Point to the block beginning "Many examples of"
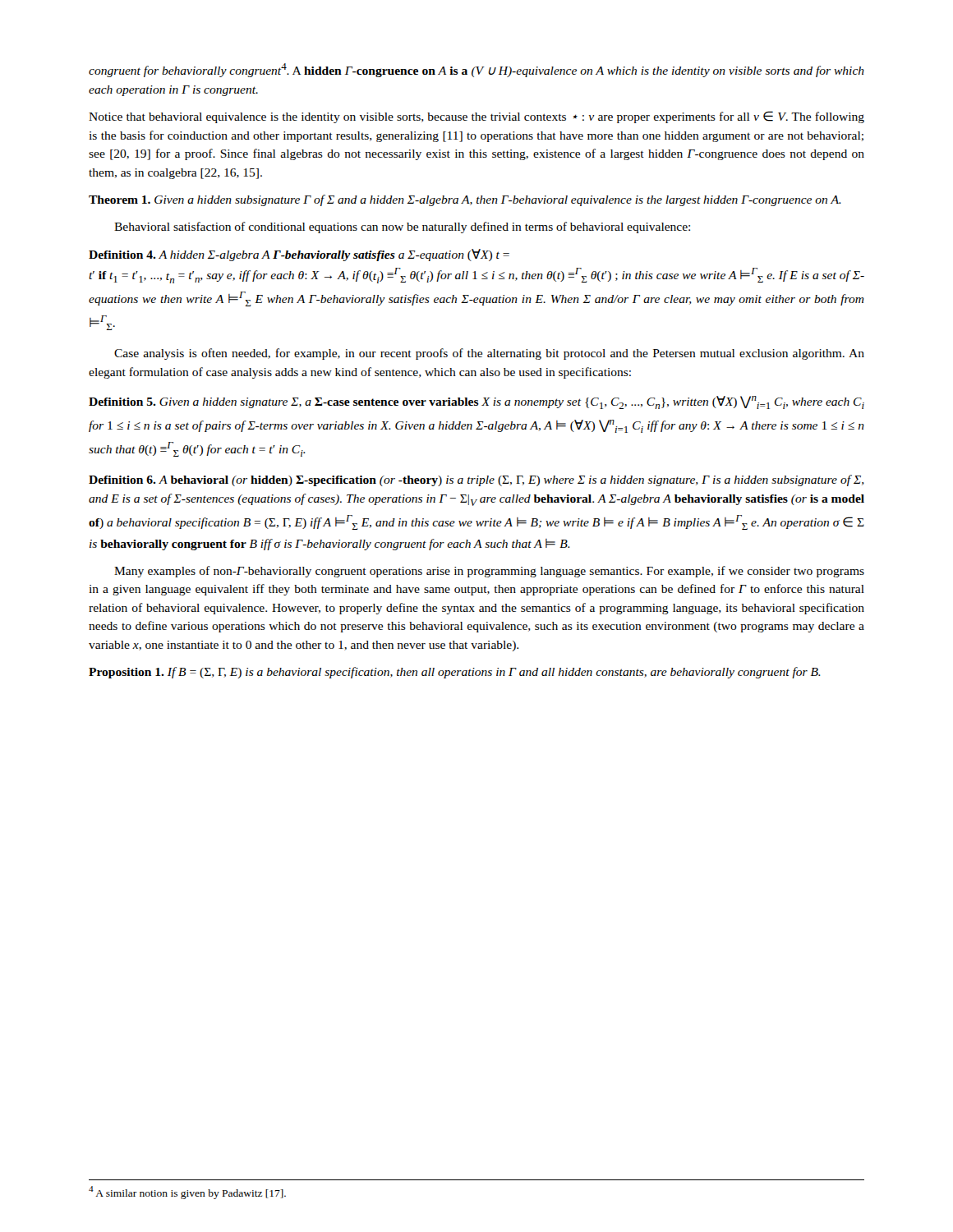 476,607
